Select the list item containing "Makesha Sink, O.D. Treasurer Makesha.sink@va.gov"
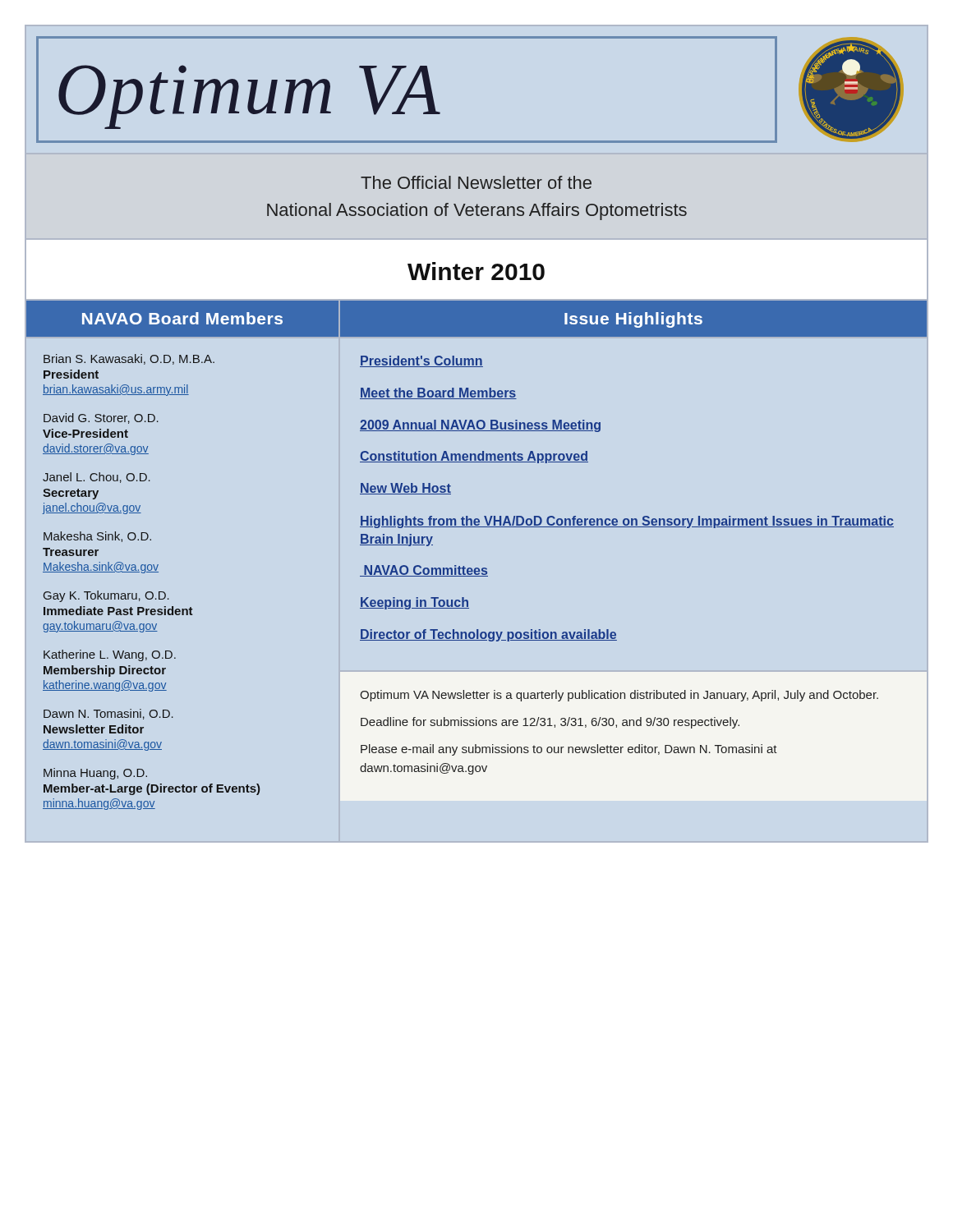 (x=97, y=537)
